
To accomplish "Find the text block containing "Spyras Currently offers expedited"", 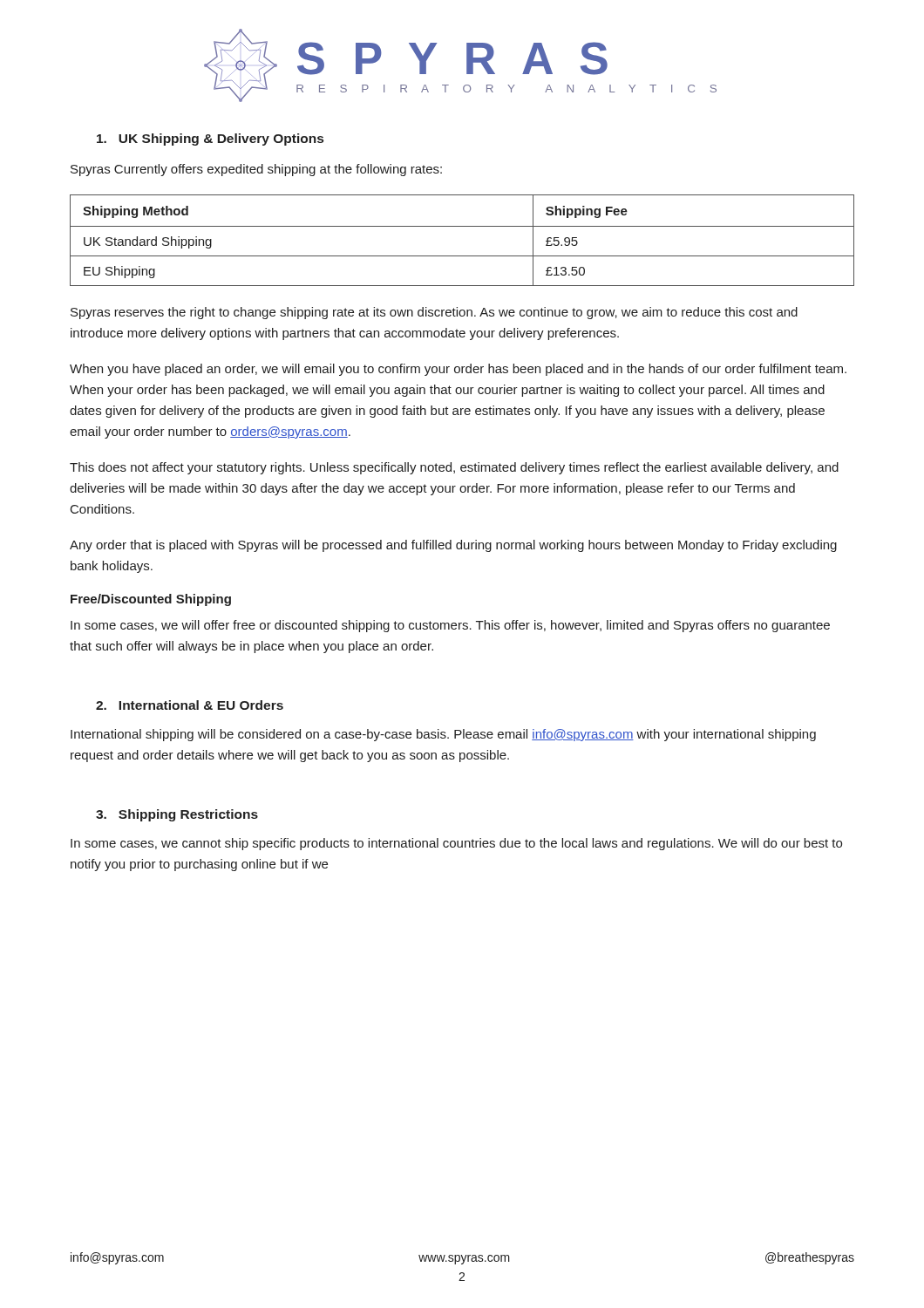I will 256,169.
